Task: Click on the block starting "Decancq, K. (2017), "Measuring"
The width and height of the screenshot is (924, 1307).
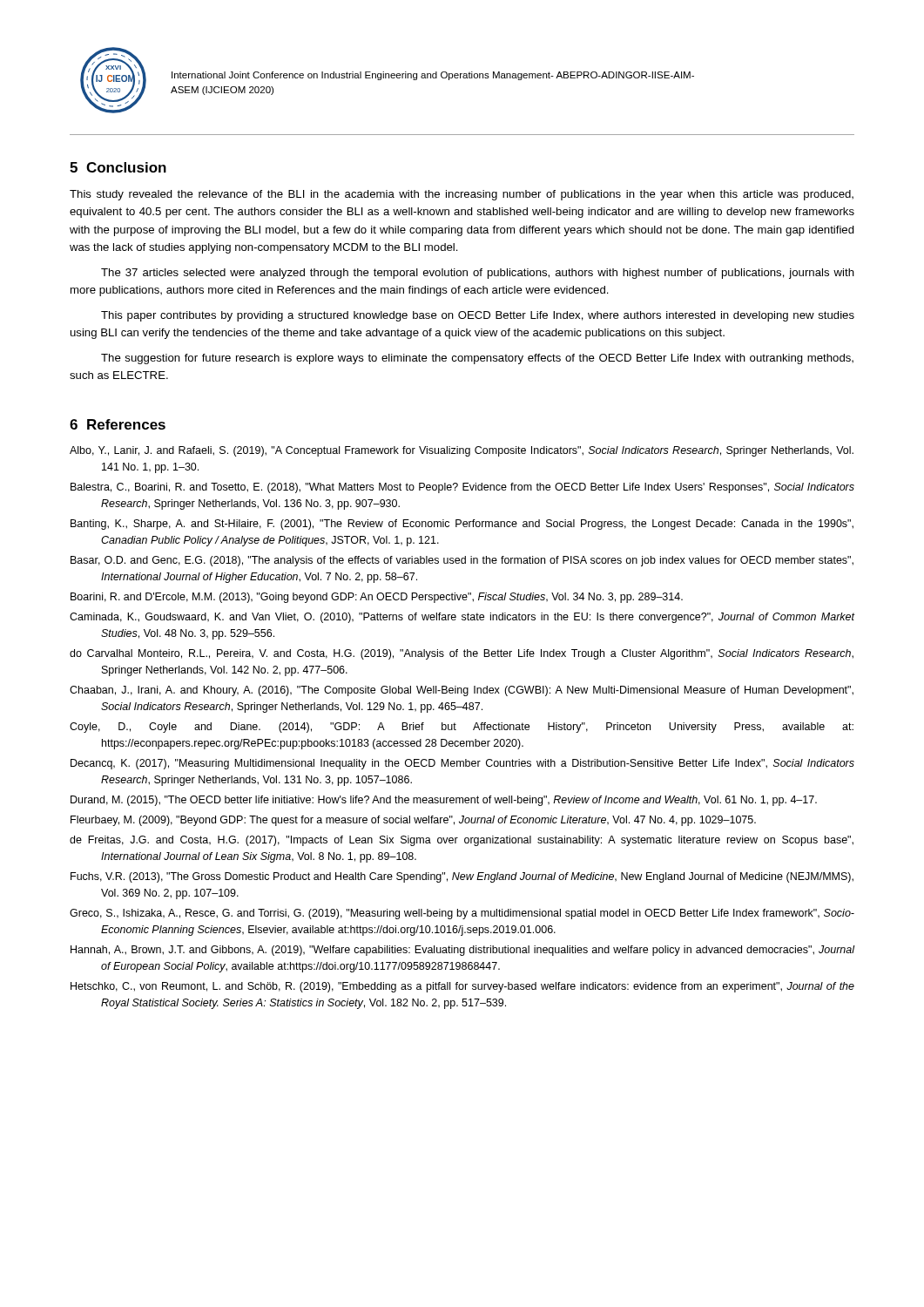Action: [462, 771]
